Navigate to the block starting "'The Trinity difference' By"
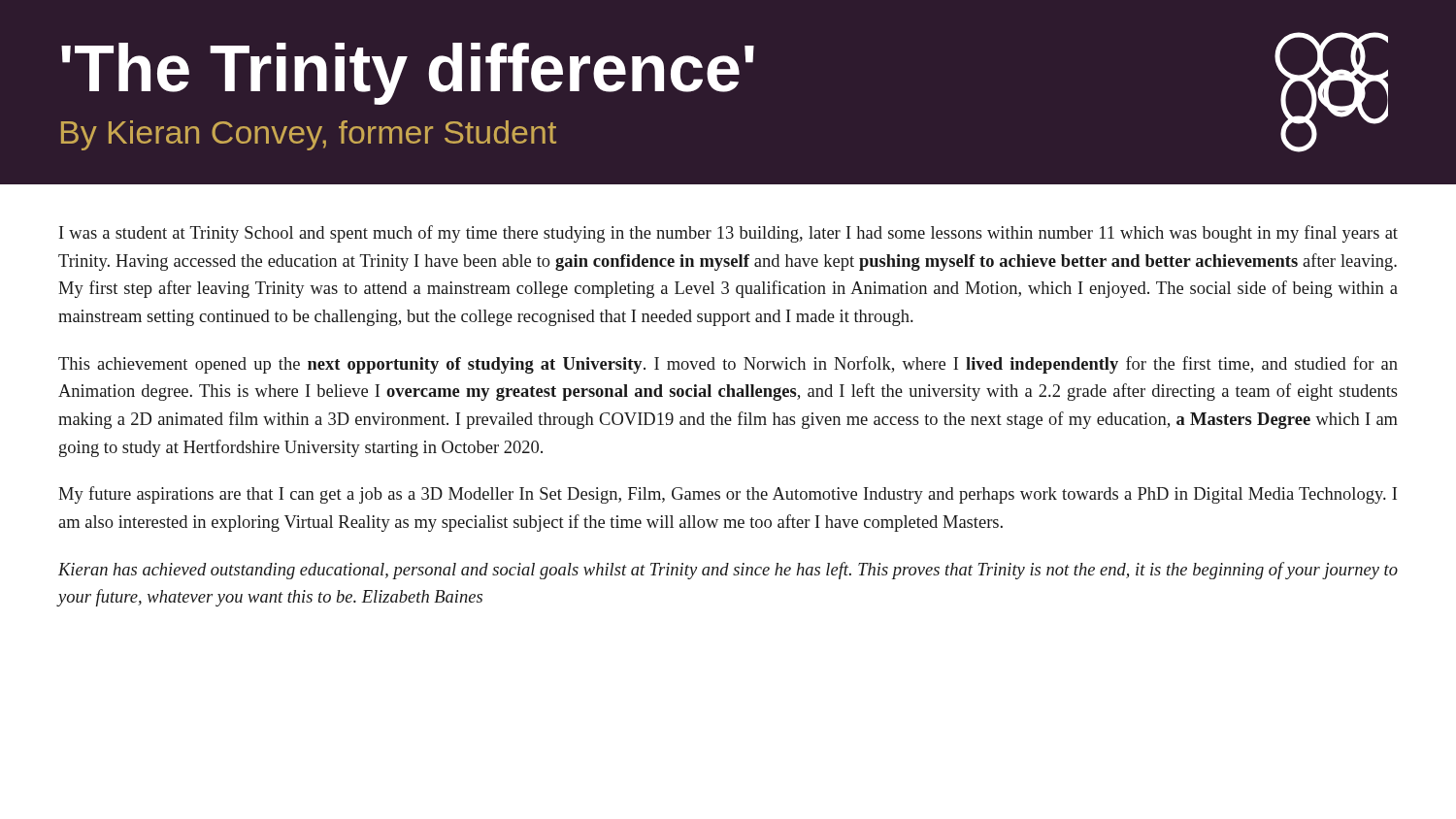1456x819 pixels. coord(723,92)
